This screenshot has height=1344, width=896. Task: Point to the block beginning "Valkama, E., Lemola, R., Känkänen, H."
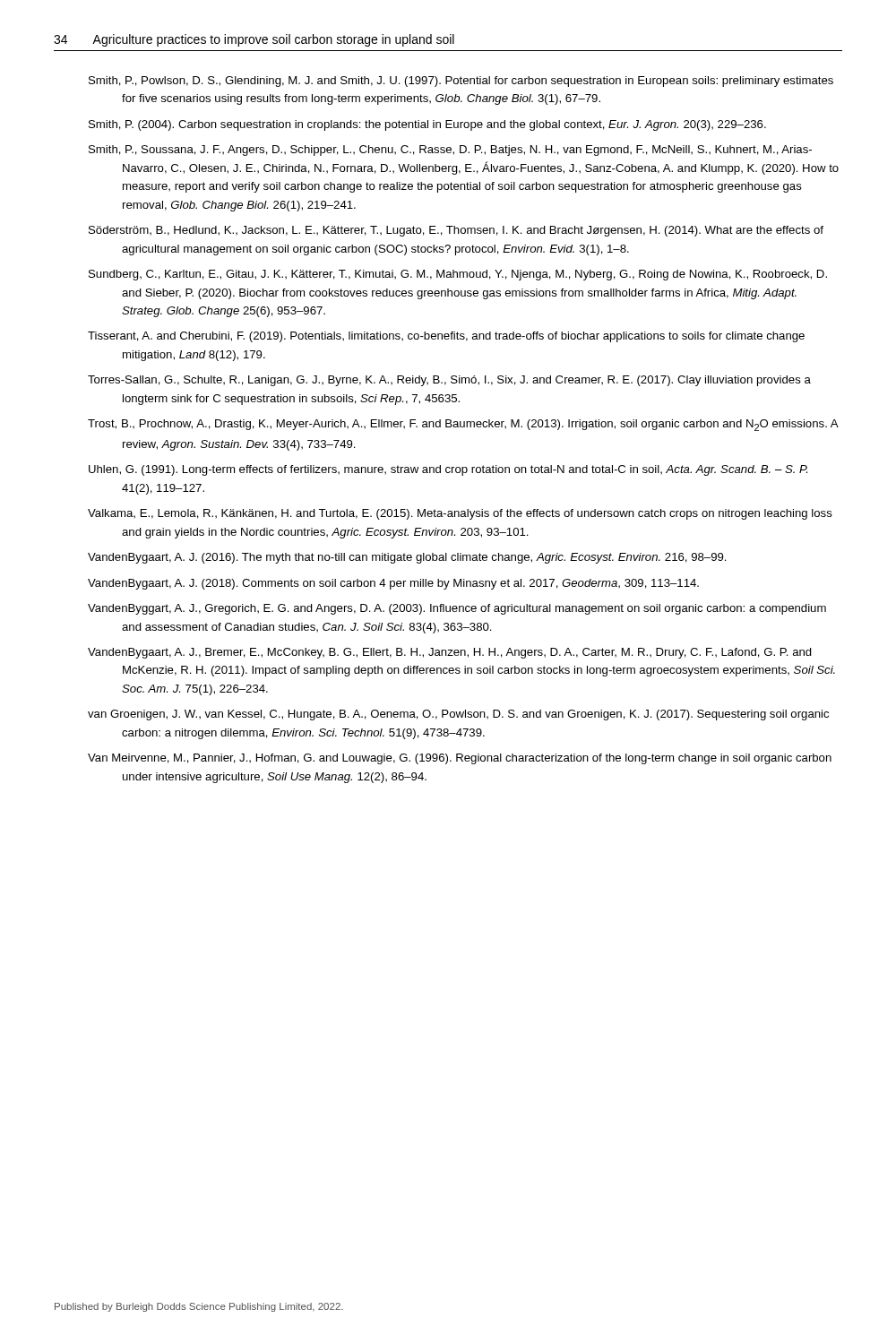click(x=460, y=522)
